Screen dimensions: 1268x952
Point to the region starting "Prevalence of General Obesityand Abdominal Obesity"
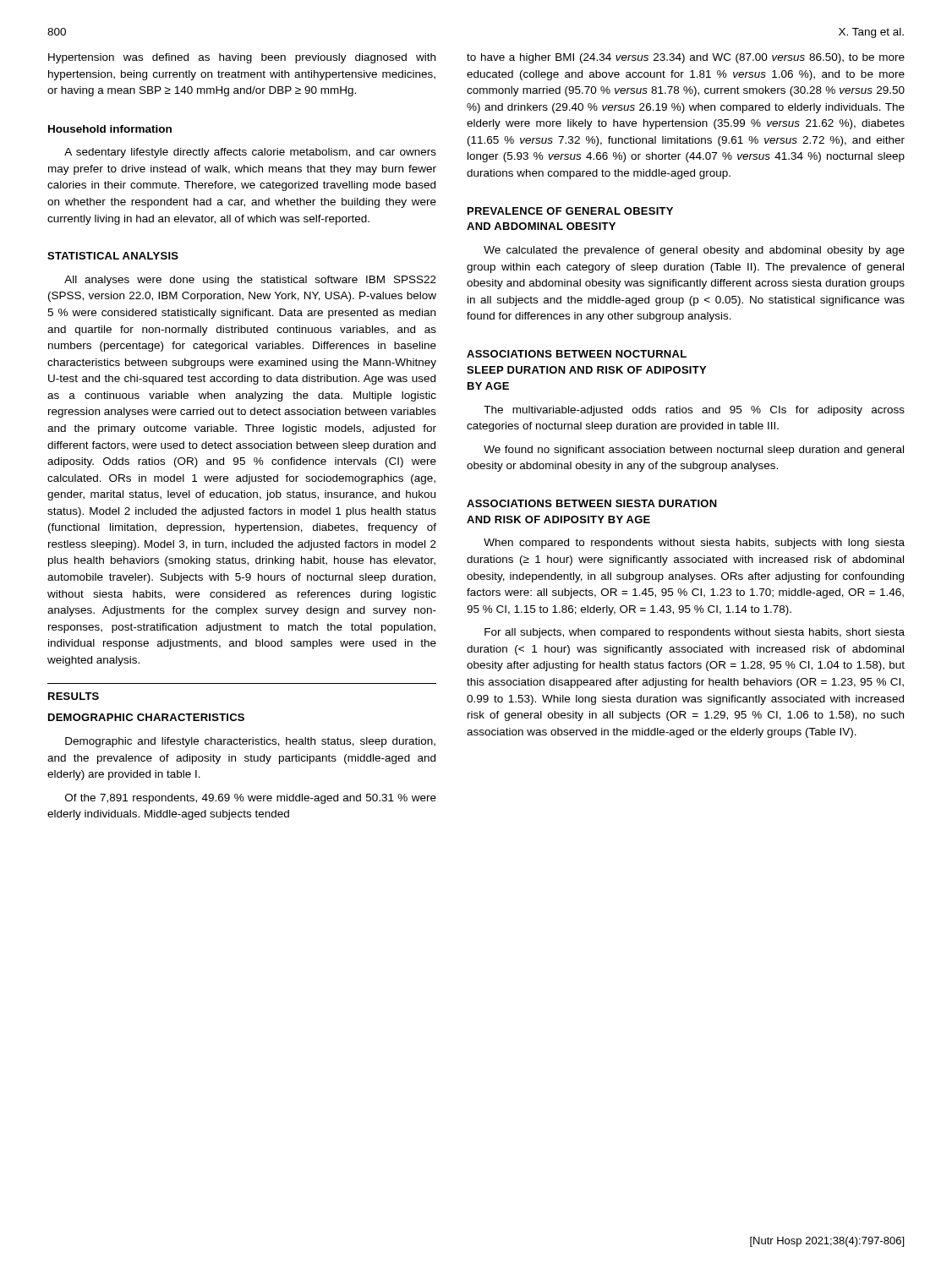point(570,218)
